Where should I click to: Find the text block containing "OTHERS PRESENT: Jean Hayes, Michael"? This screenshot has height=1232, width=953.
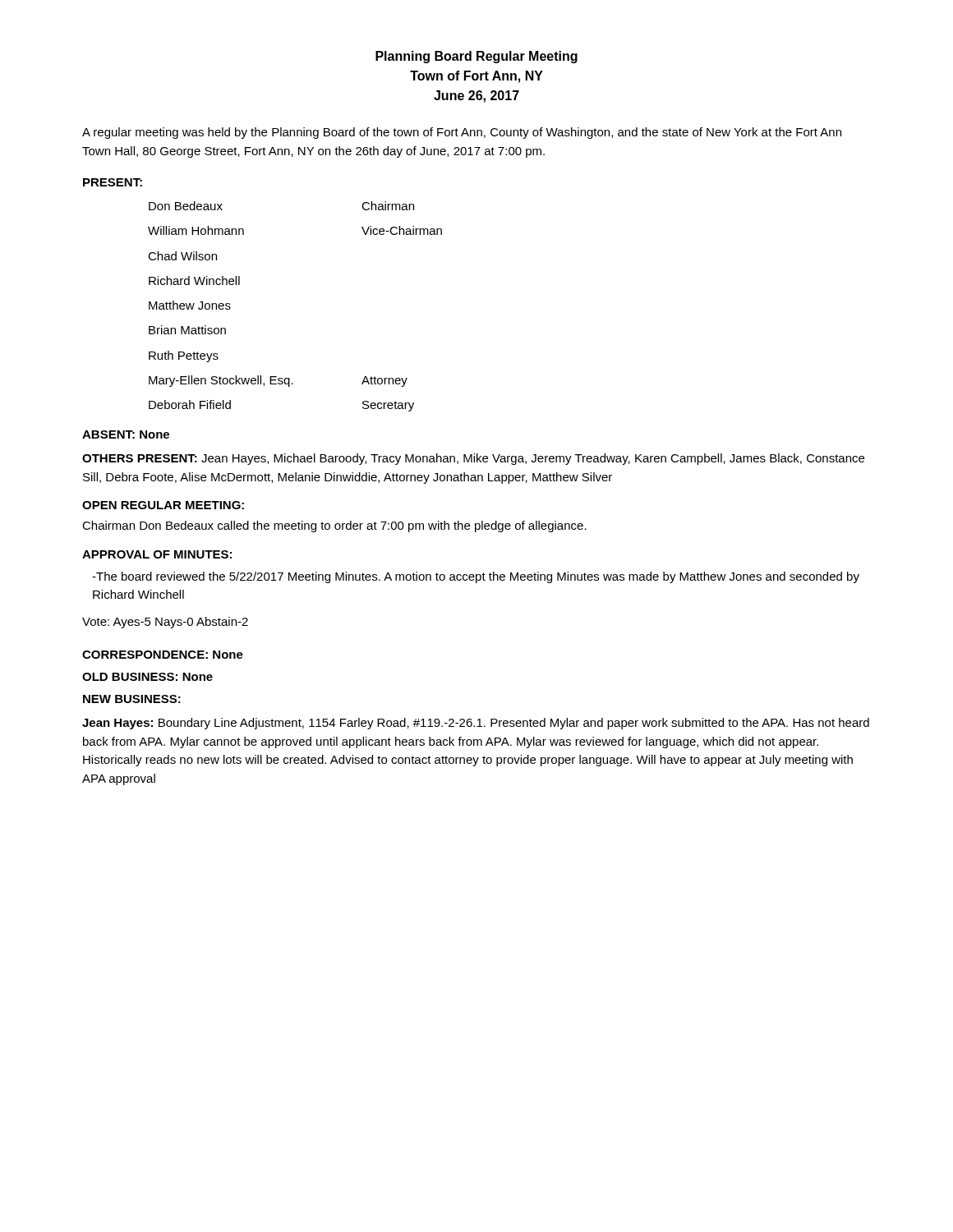[x=474, y=467]
